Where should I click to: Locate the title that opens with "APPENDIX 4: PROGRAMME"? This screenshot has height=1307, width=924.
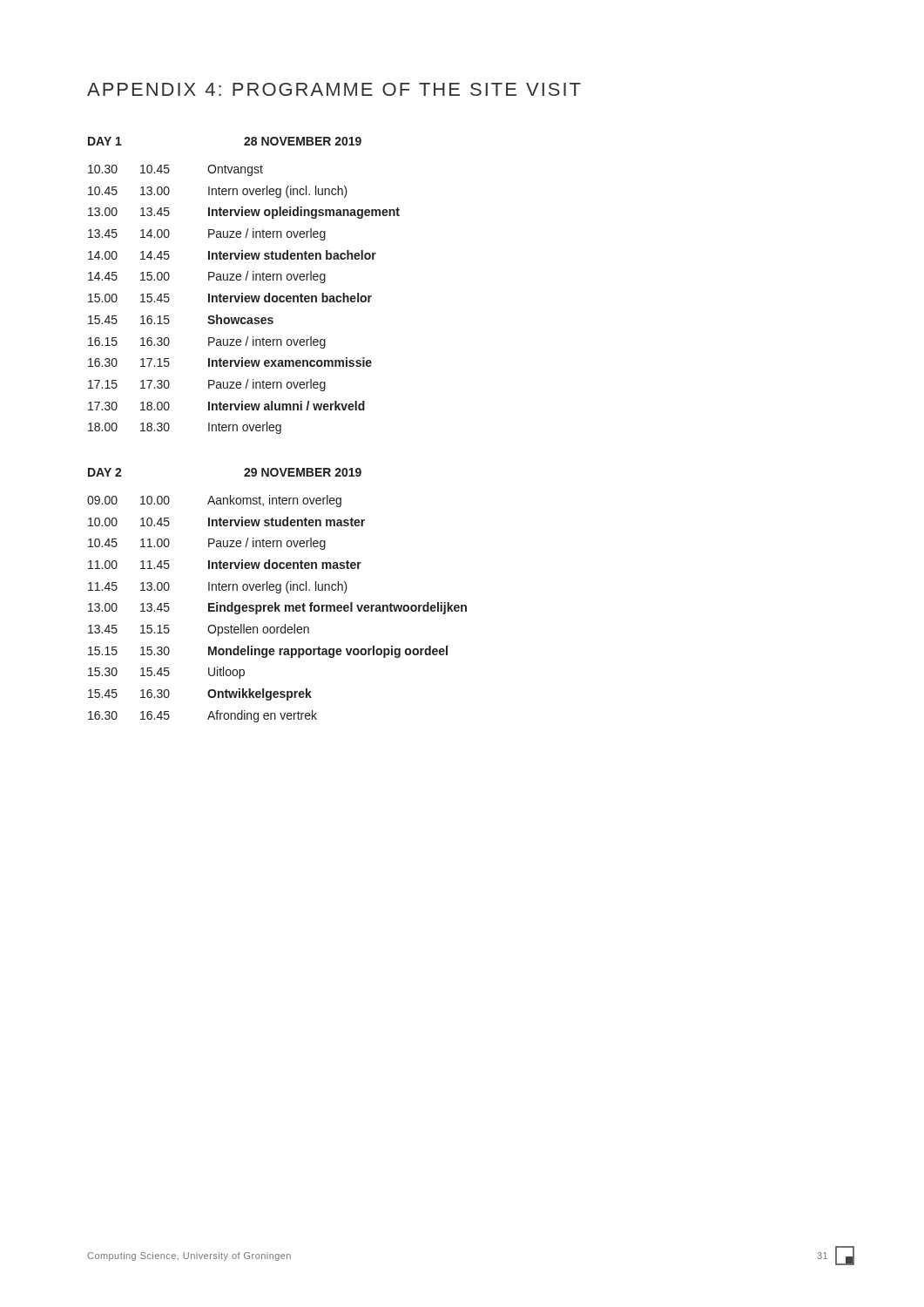pyautogui.click(x=335, y=89)
